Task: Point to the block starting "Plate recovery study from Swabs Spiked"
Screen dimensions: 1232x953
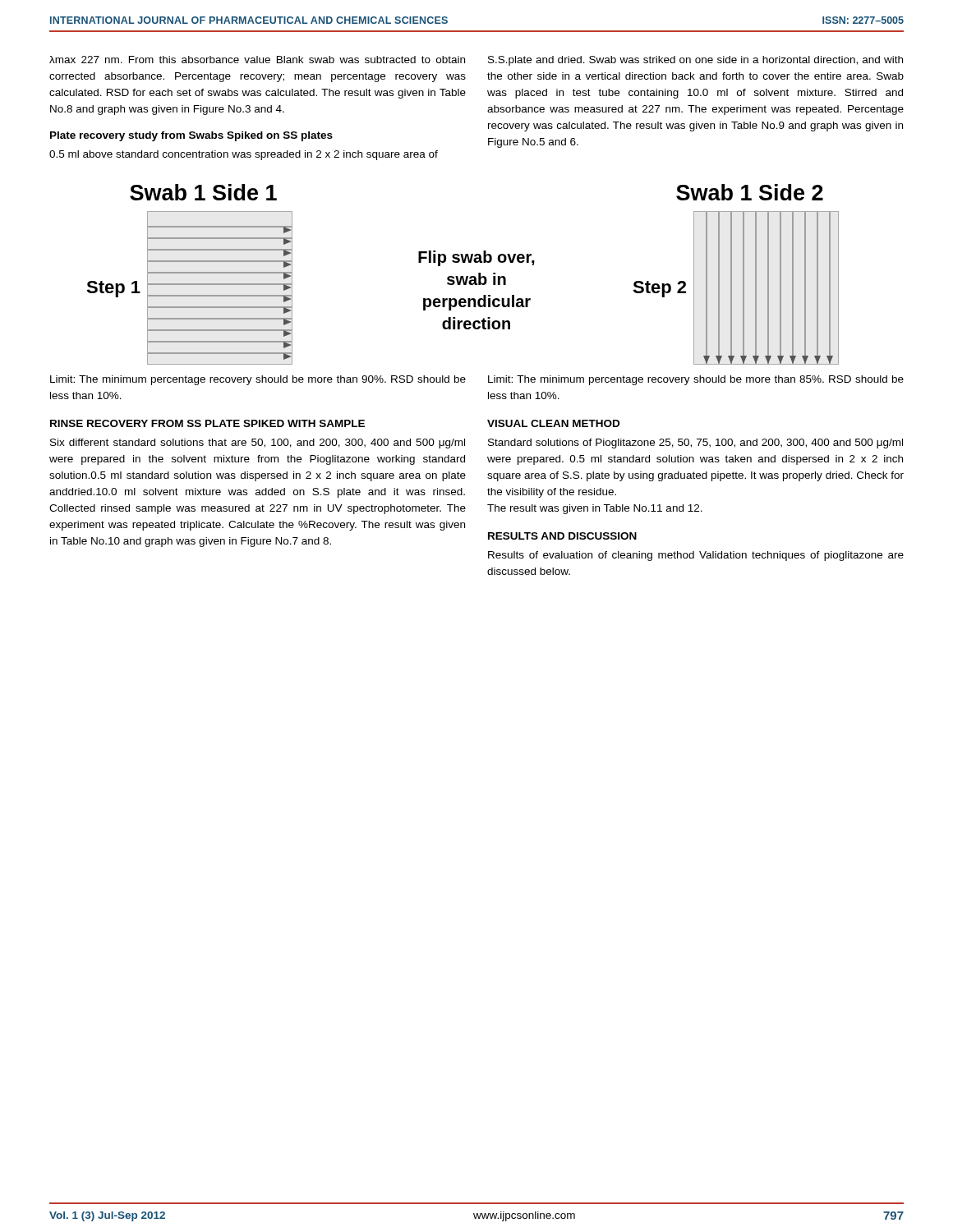Action: [191, 135]
